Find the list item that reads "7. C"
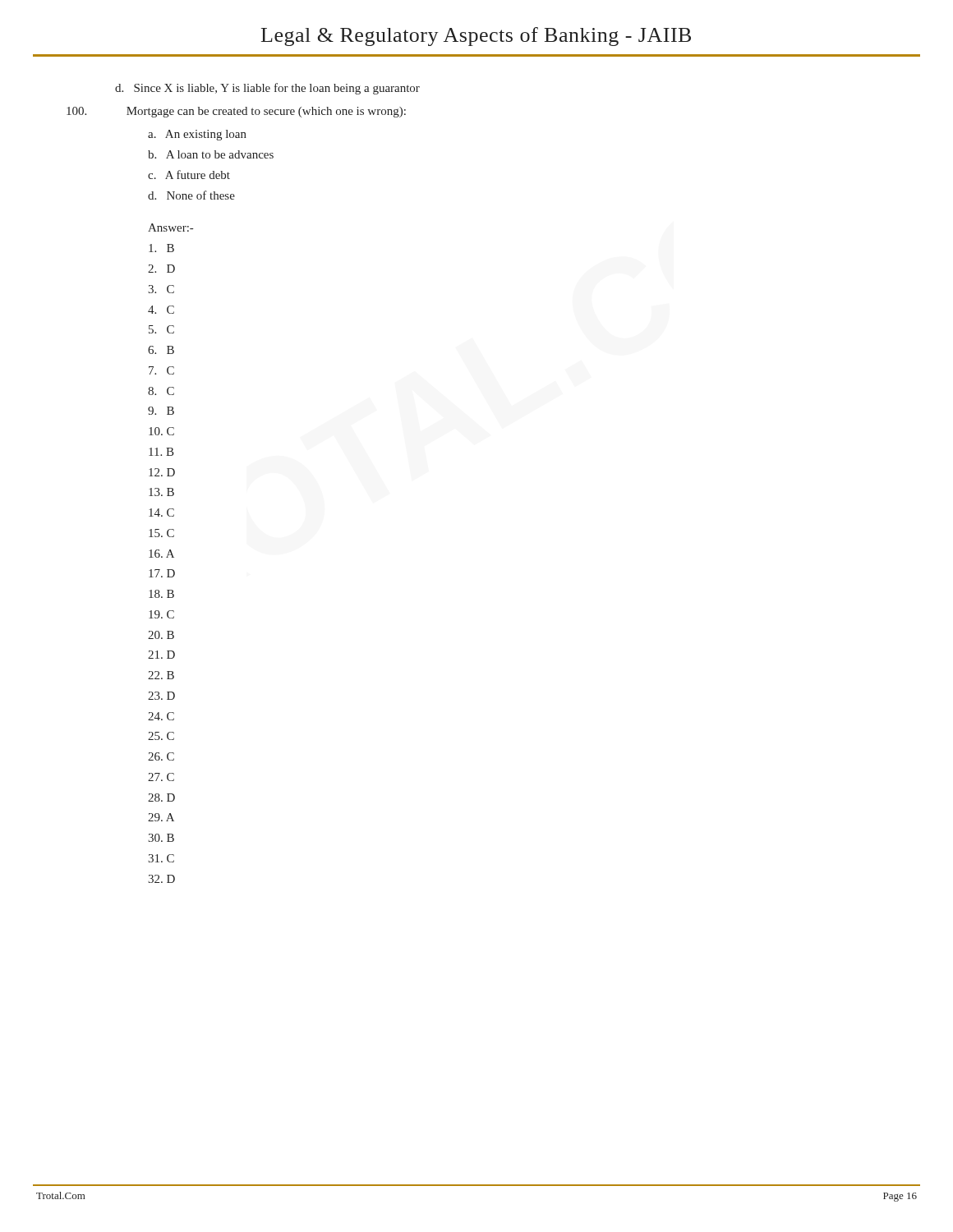Viewport: 953px width, 1232px height. (161, 370)
